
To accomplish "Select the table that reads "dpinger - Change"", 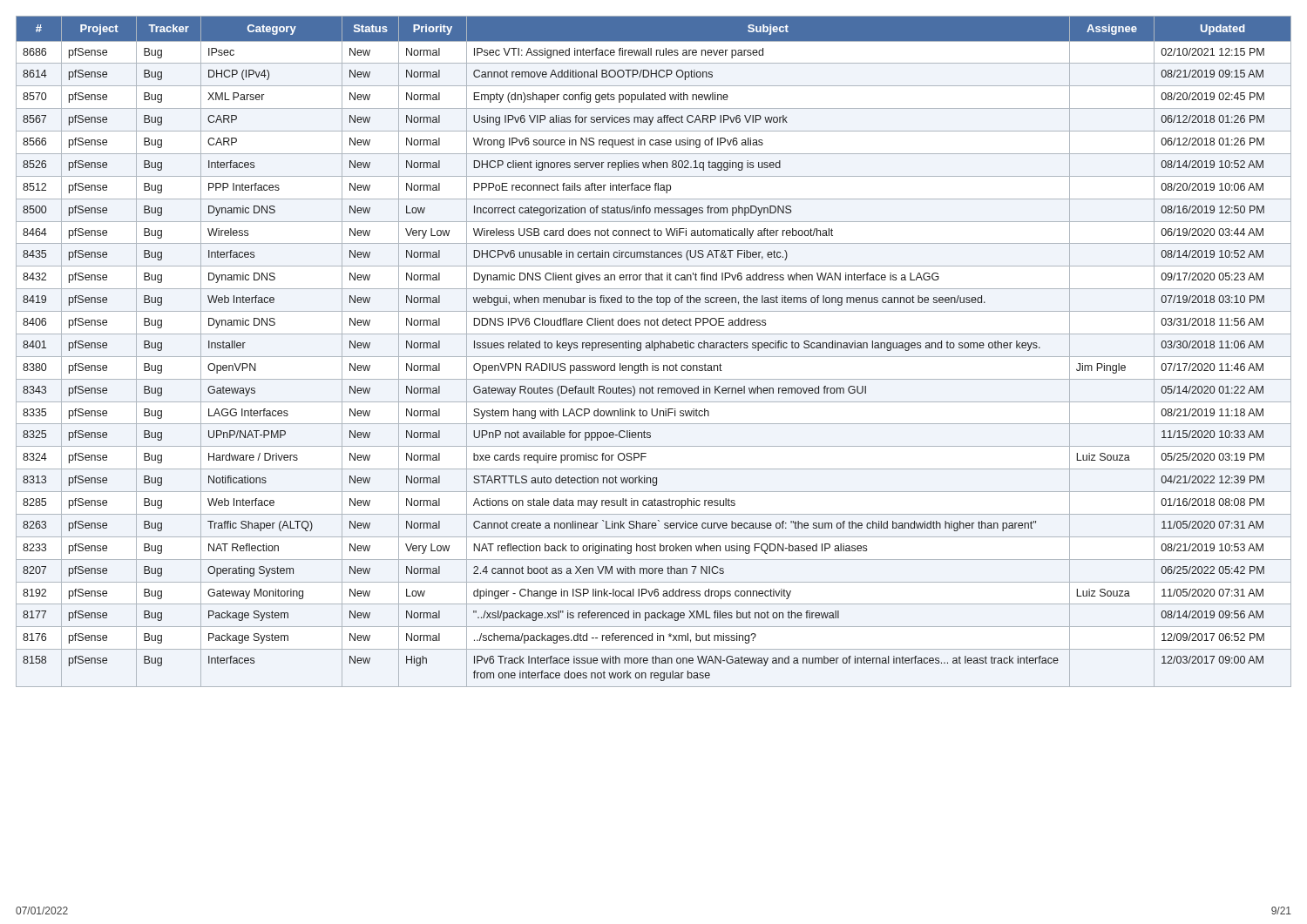I will coord(654,351).
